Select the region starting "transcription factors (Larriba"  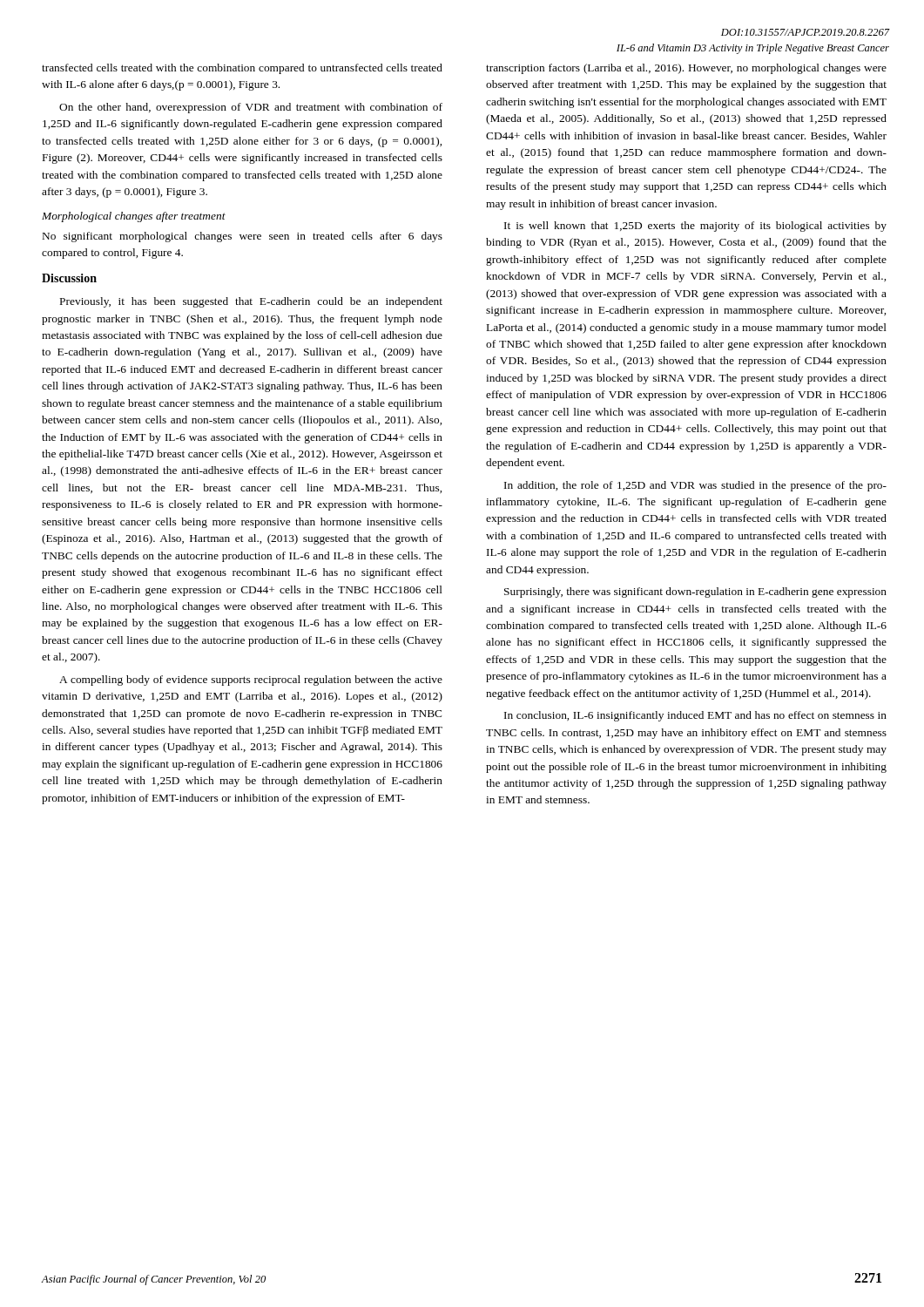[686, 135]
